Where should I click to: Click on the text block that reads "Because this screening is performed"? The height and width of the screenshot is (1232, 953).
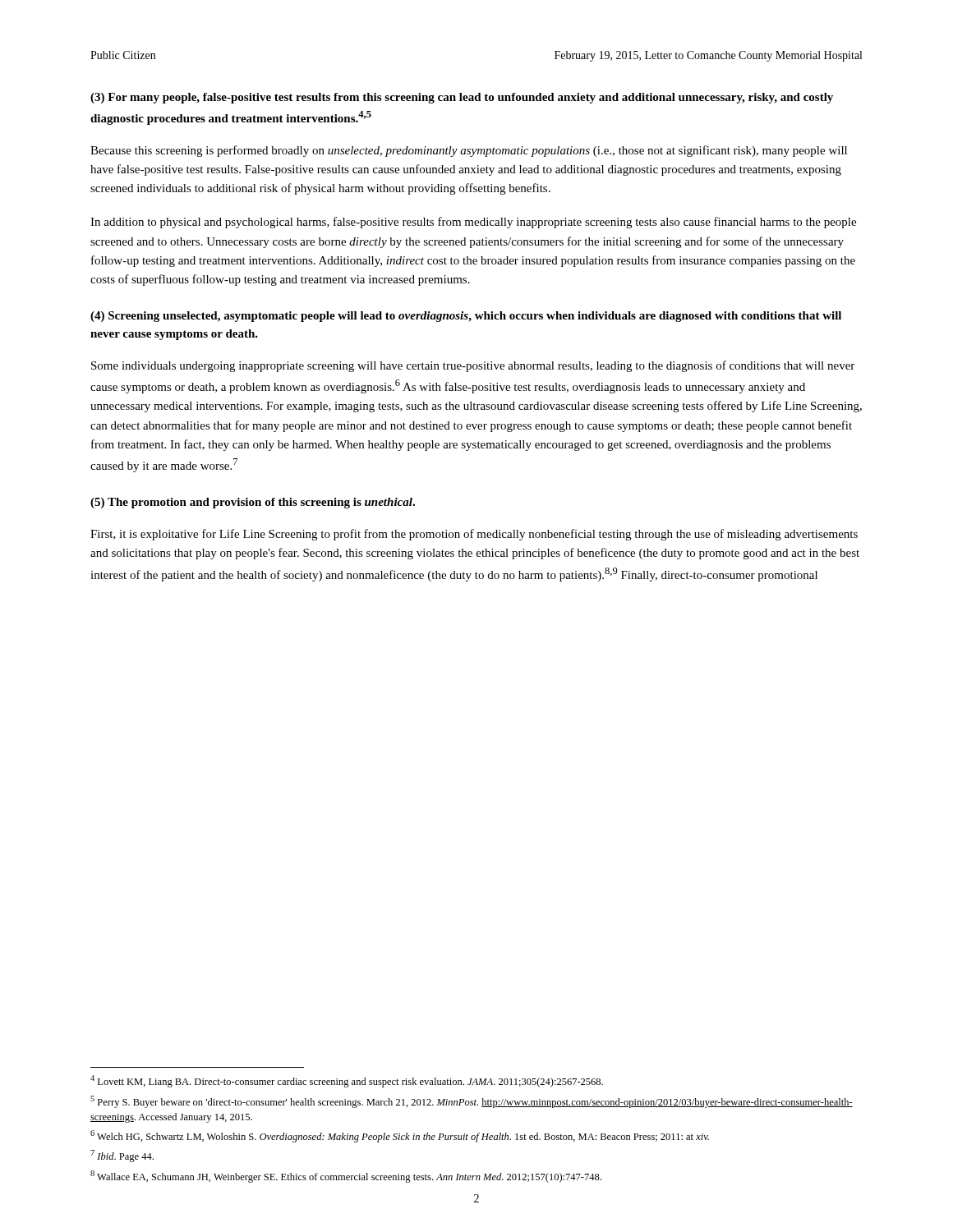[x=469, y=169]
